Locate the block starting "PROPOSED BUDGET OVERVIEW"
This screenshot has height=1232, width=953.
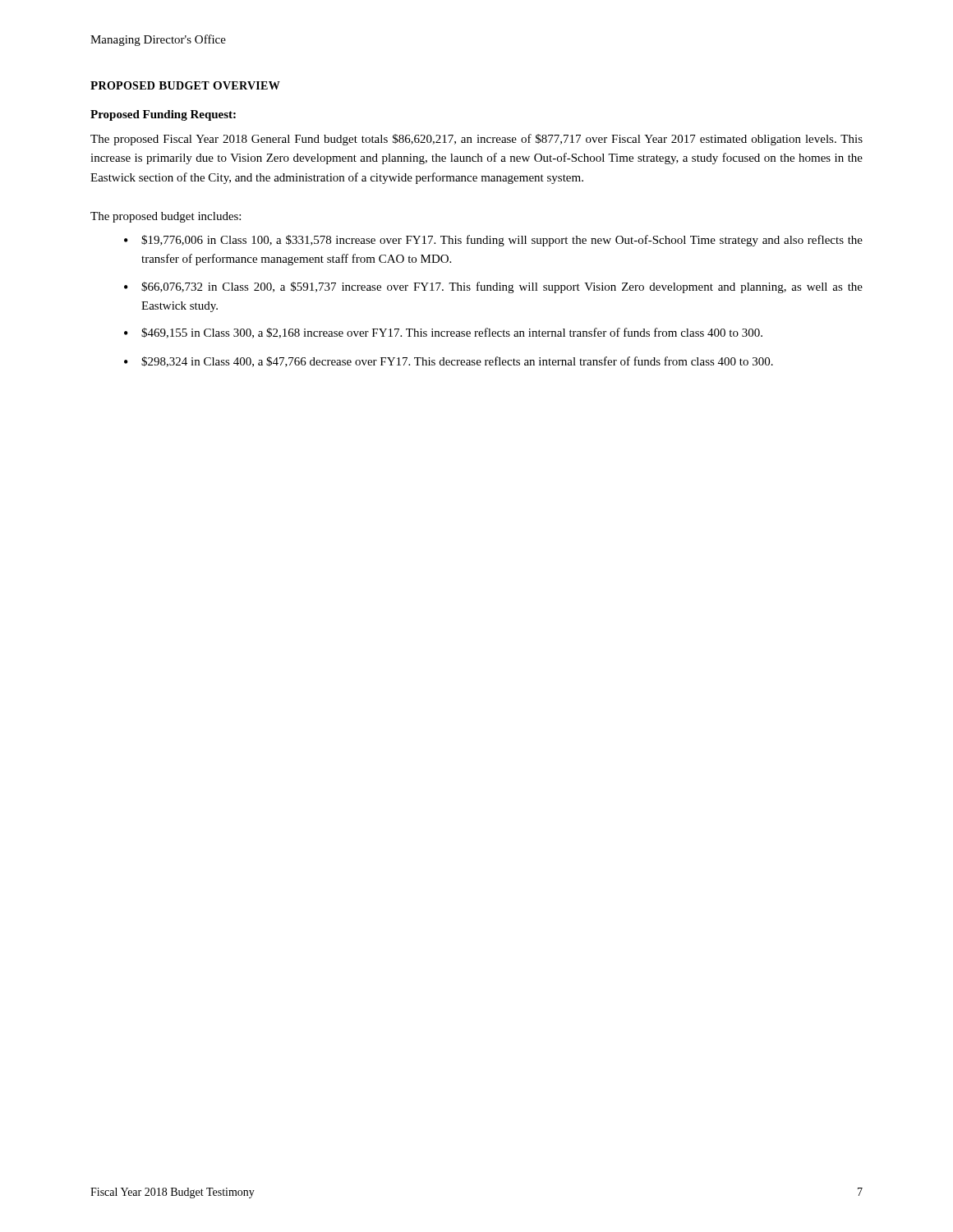pyautogui.click(x=185, y=85)
